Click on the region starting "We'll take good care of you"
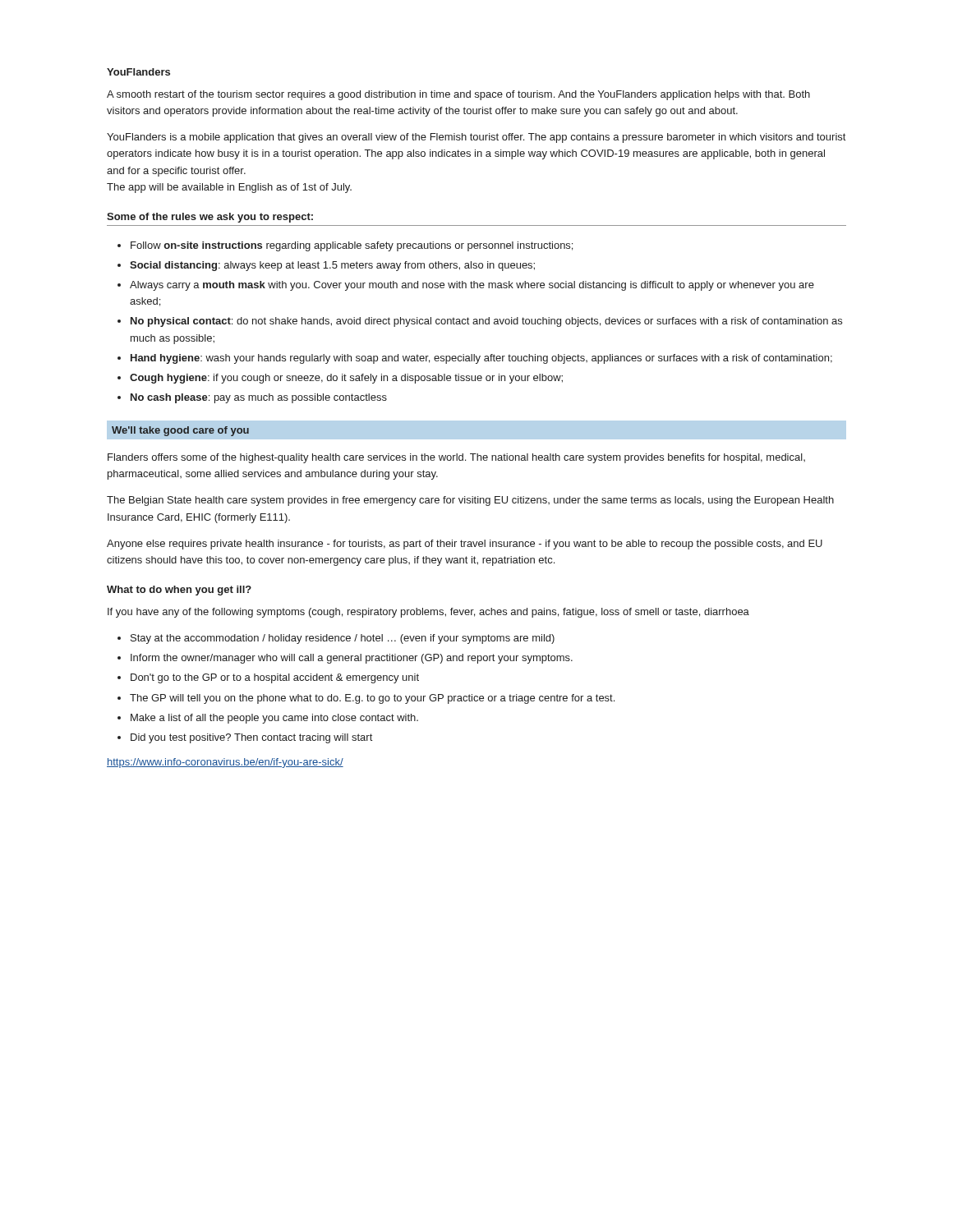The height and width of the screenshot is (1232, 953). pyautogui.click(x=181, y=430)
